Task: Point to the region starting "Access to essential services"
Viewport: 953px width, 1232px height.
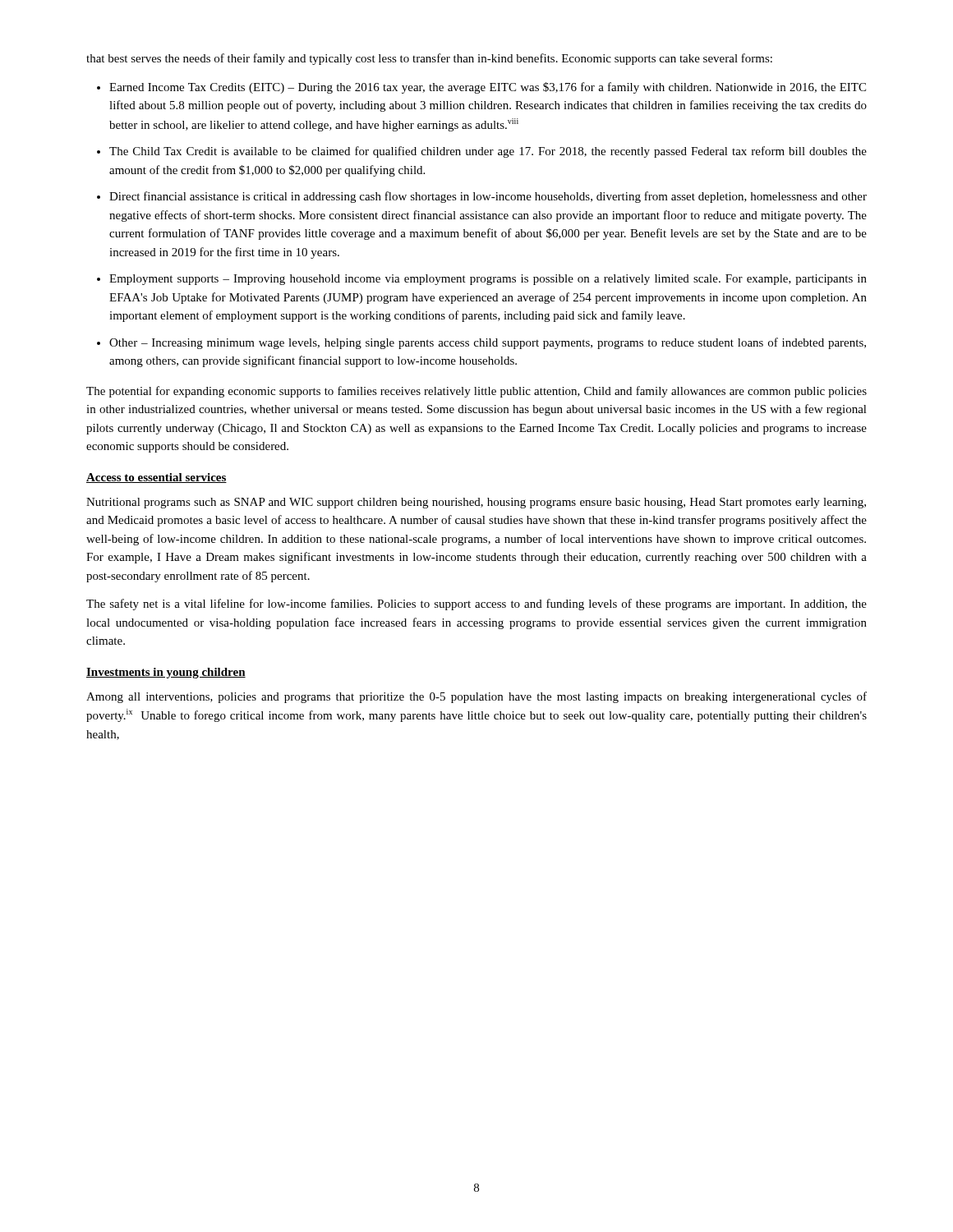Action: pos(156,477)
